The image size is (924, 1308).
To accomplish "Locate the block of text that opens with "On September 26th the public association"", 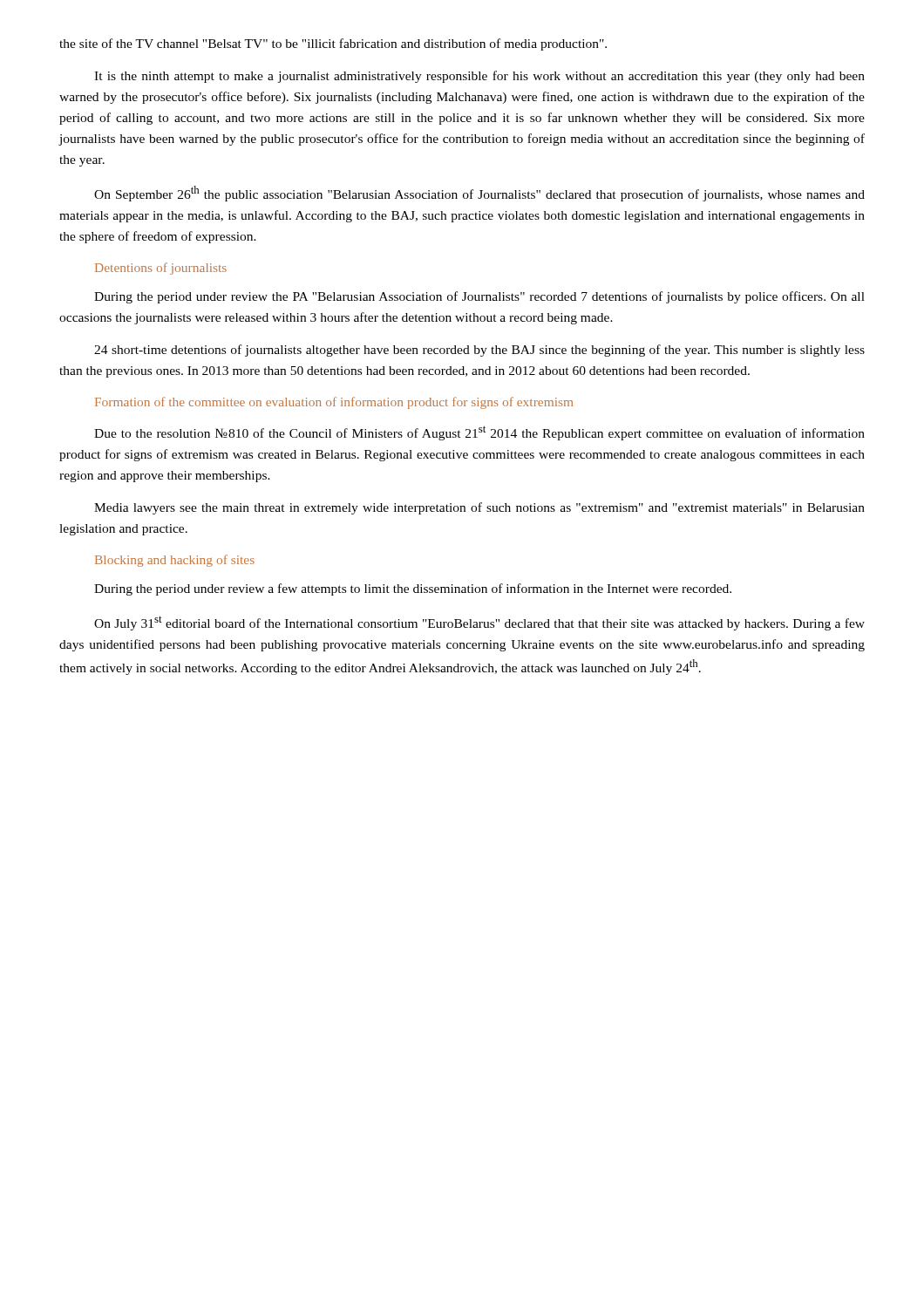I will click(462, 214).
